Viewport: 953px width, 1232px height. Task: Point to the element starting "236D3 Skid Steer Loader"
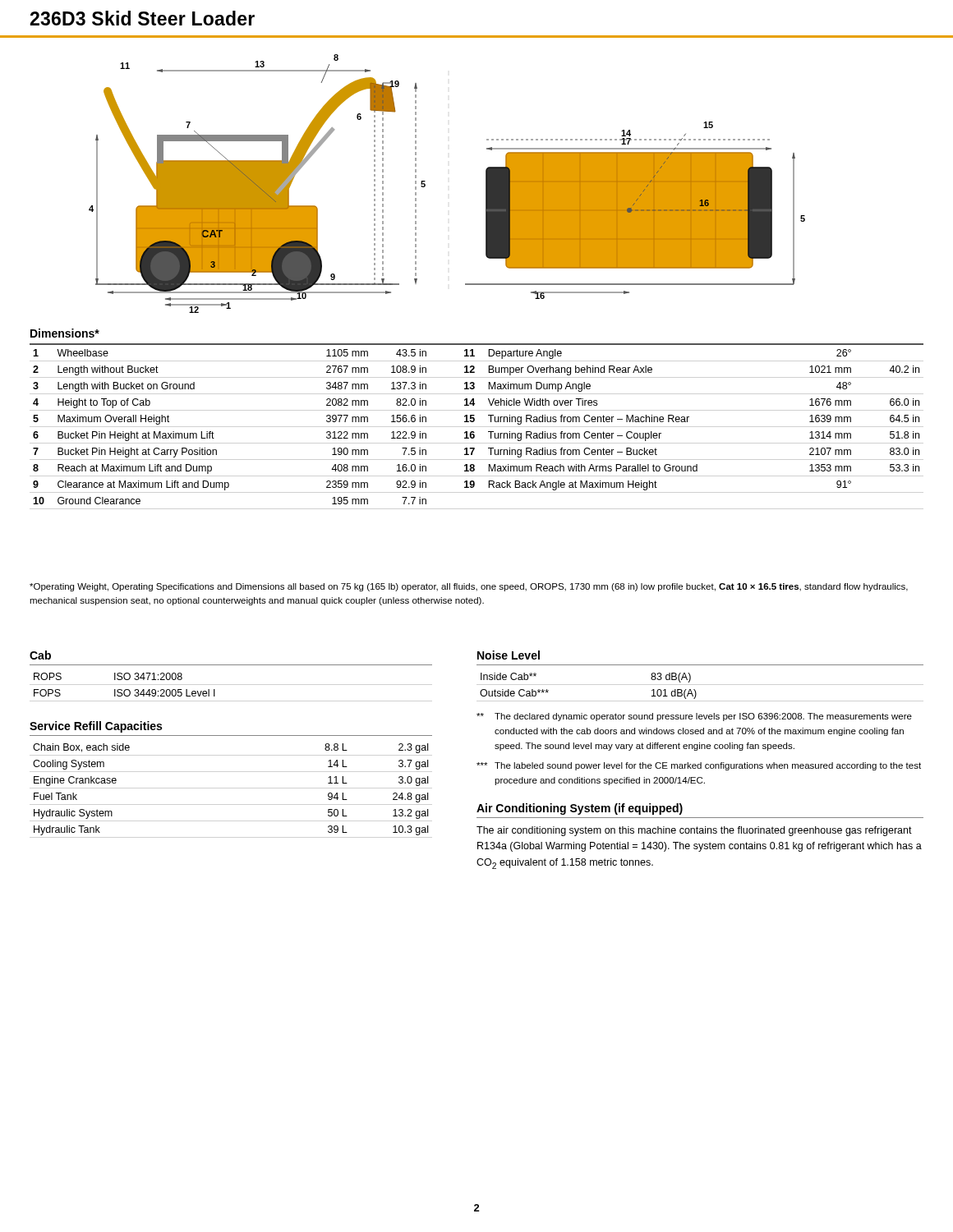[x=142, y=19]
